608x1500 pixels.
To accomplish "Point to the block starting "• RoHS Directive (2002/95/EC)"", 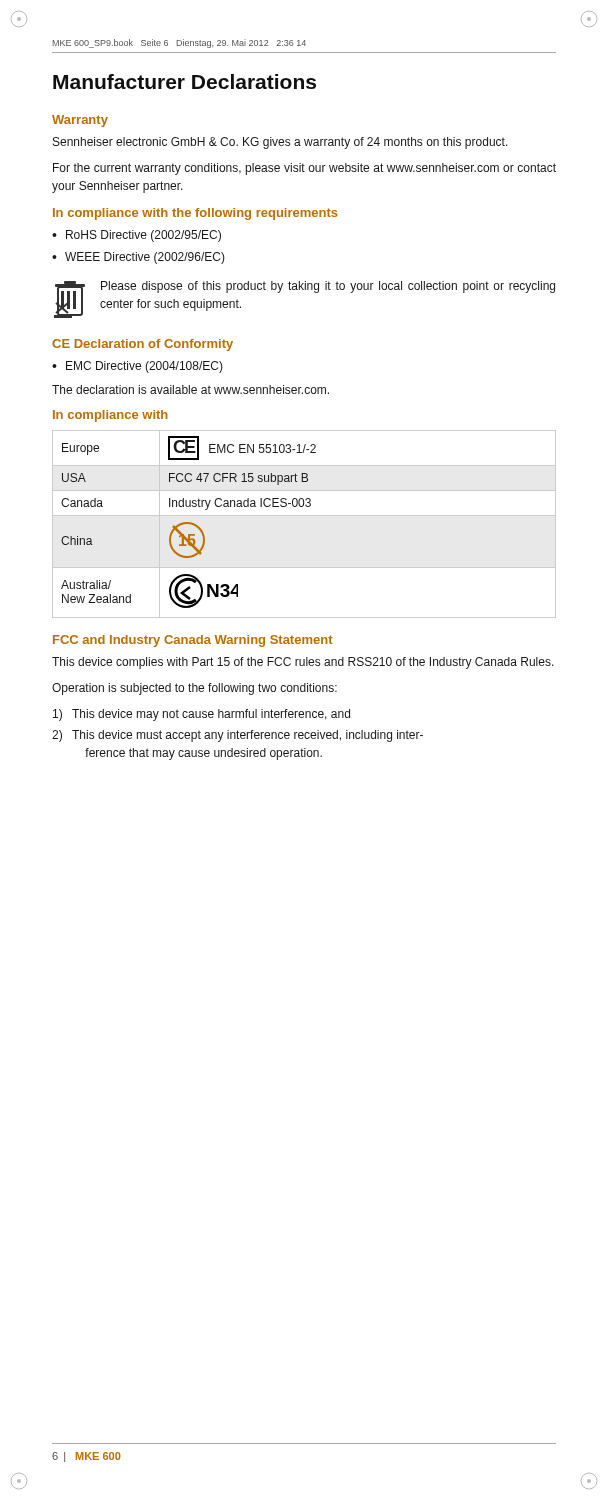I will (137, 236).
